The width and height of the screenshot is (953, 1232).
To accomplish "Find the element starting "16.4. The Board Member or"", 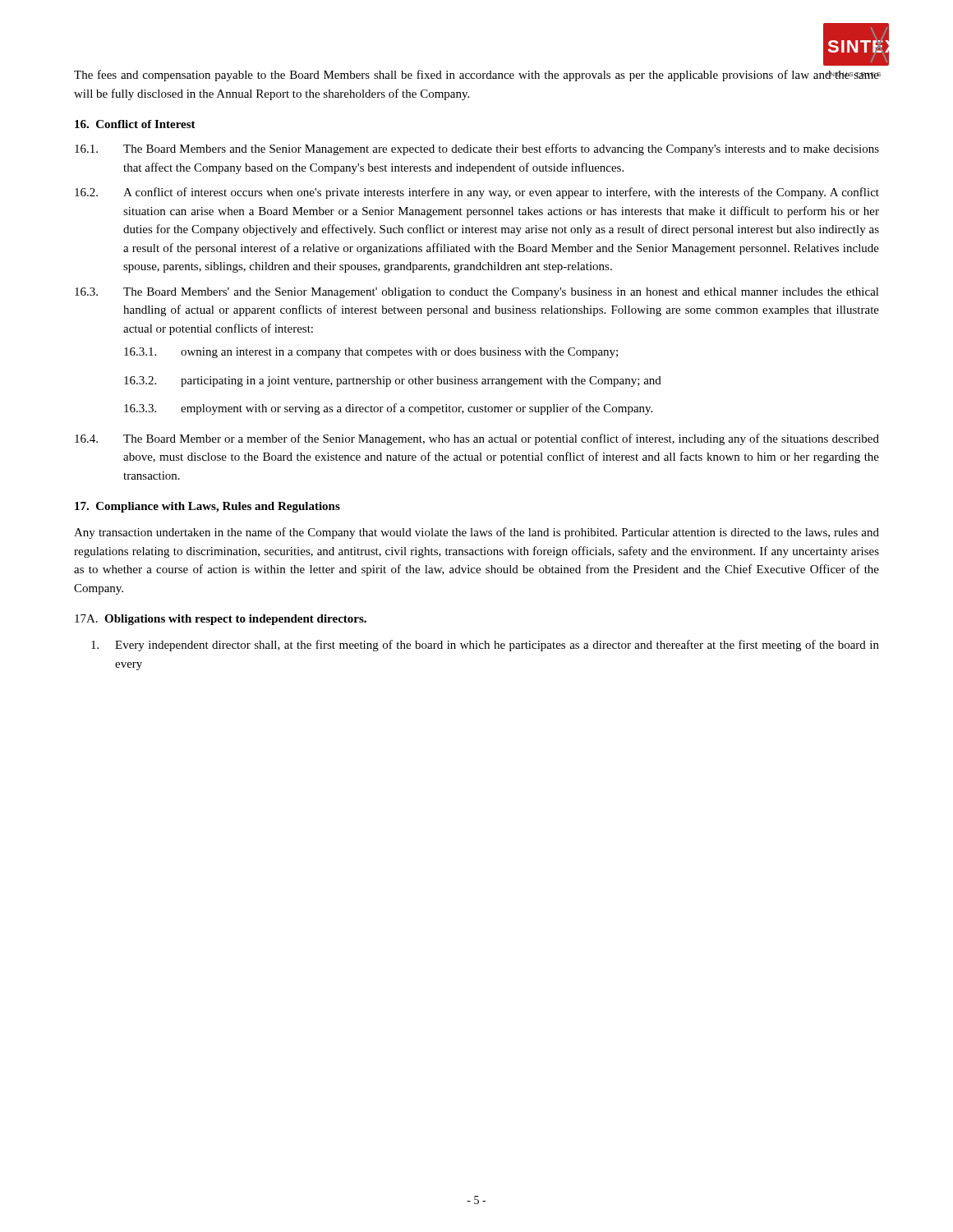I will [x=476, y=457].
